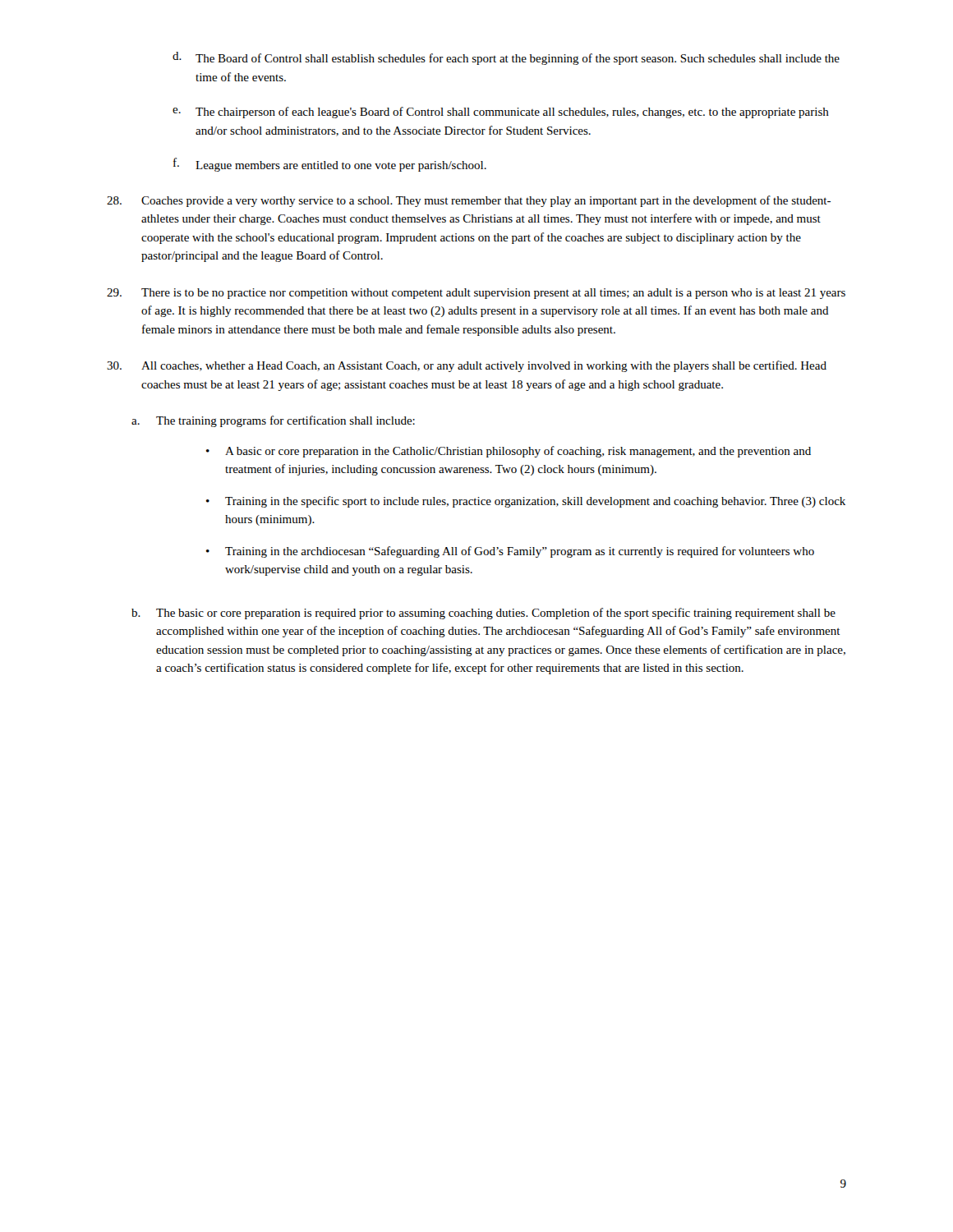
Task: Point to the block beginning "d. The Board of"
Action: [x=509, y=68]
